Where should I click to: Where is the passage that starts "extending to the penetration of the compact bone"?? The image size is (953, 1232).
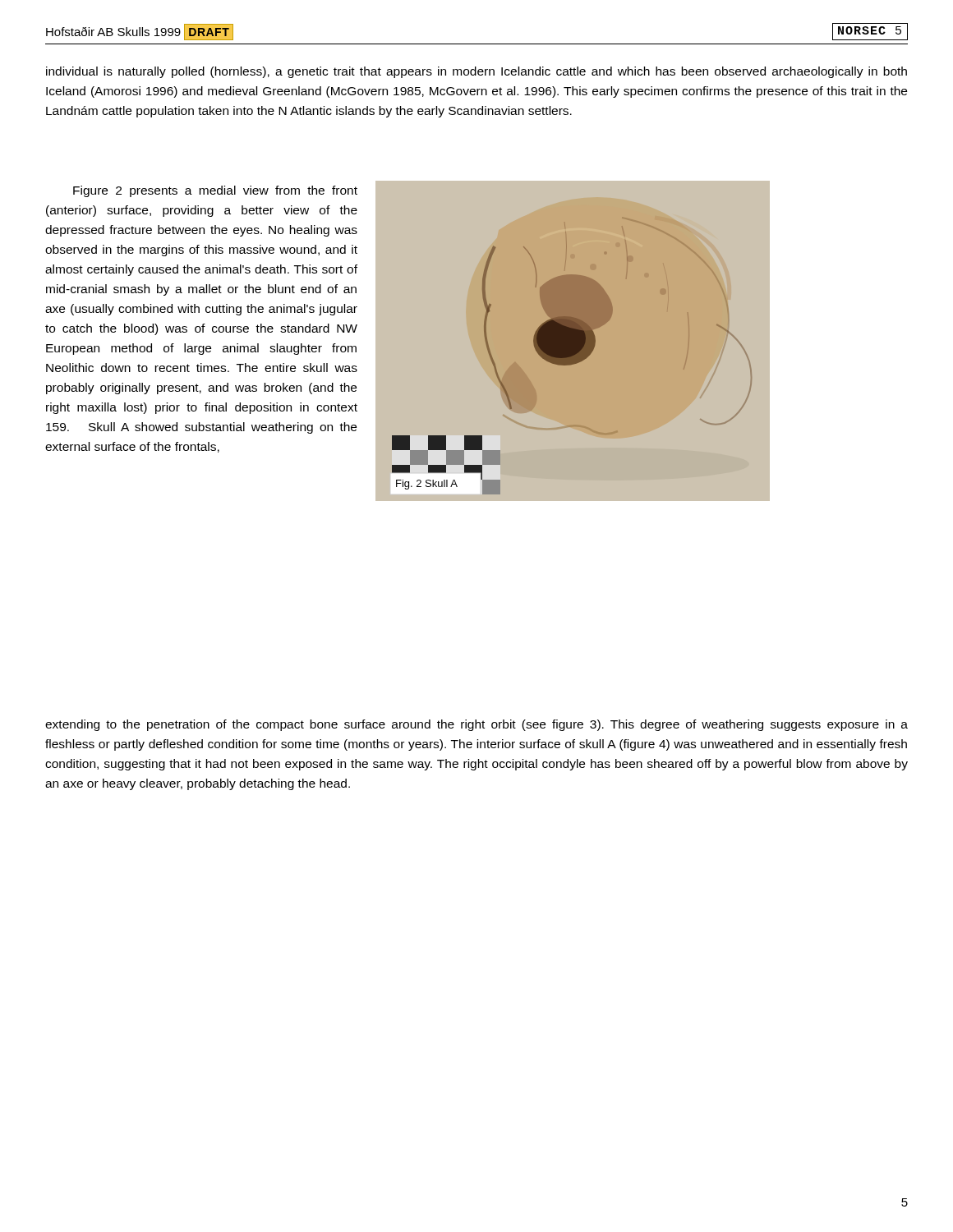pos(476,754)
